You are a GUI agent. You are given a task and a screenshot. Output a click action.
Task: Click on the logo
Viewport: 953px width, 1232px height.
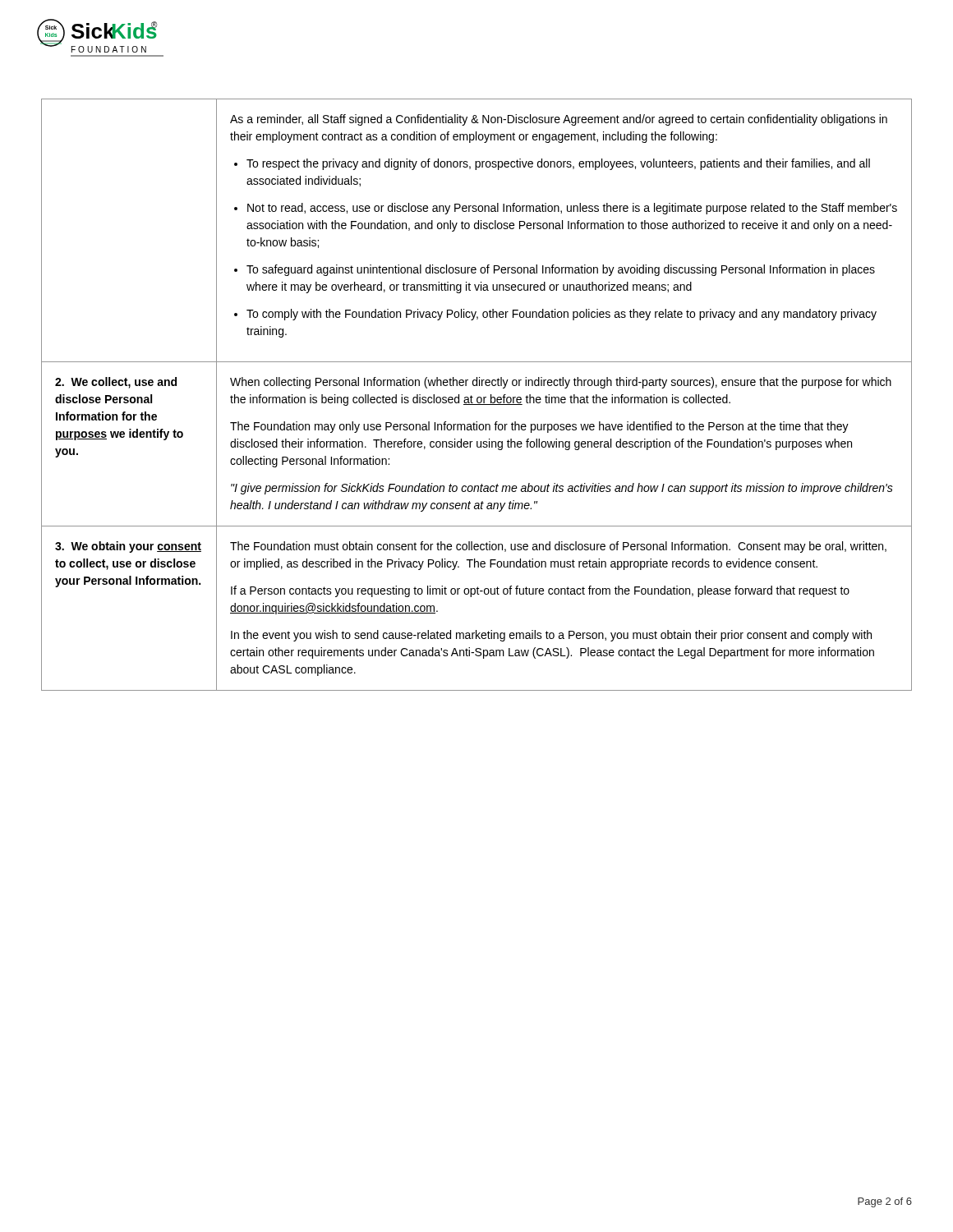[106, 50]
